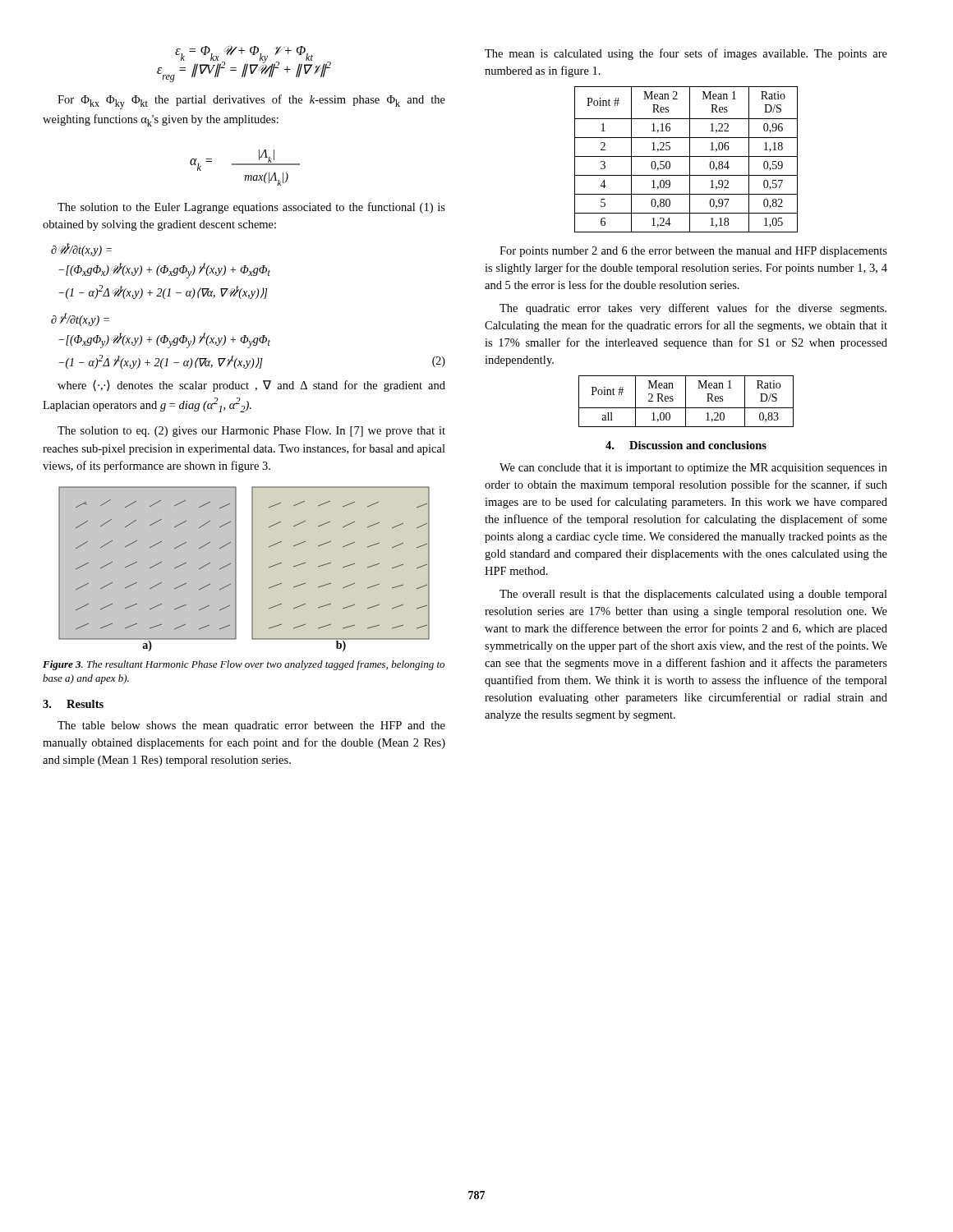Image resolution: width=953 pixels, height=1232 pixels.
Task: Select the text block containing "The mean is"
Action: click(686, 62)
